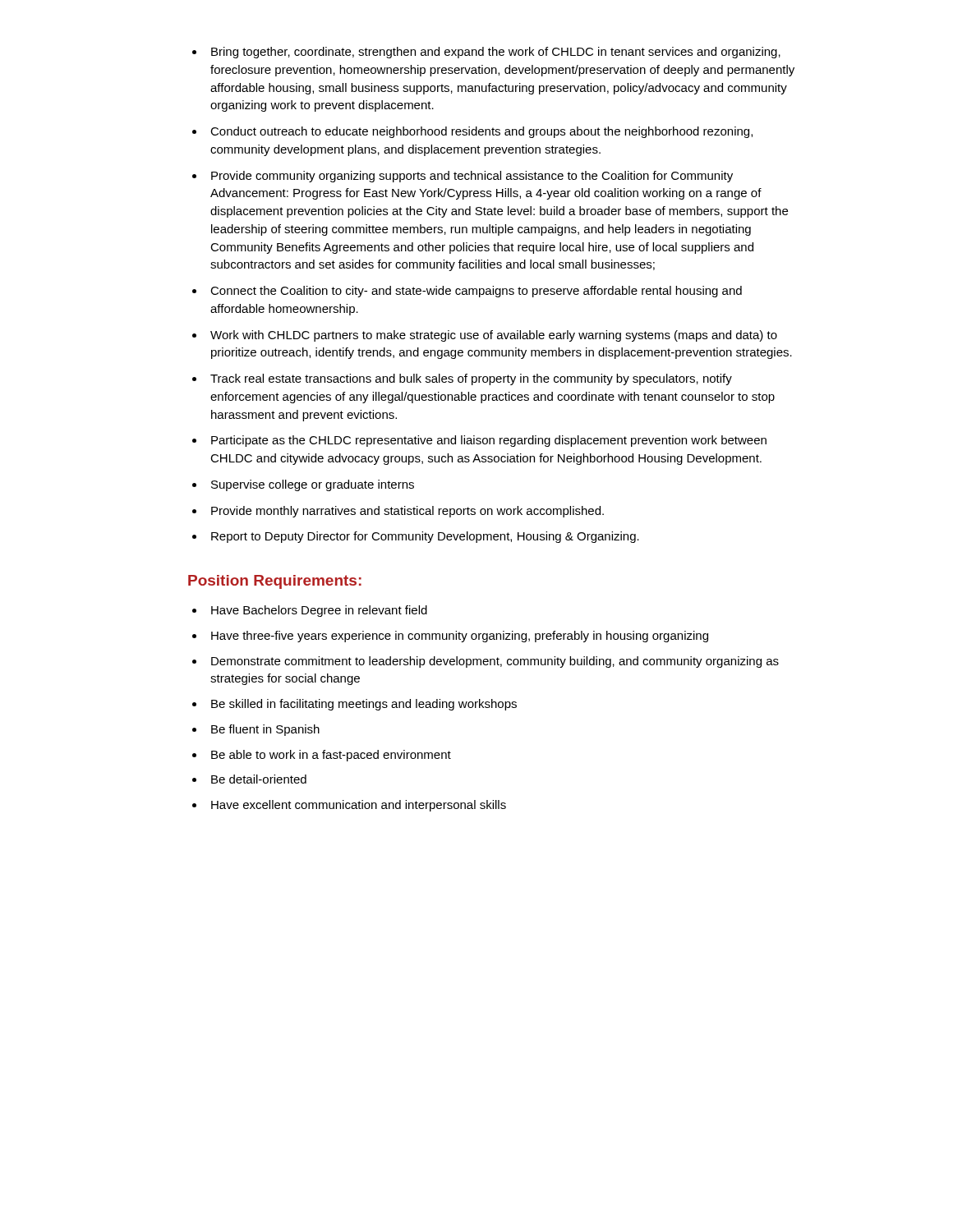Navigate to the text starting "Work with CHLDC partners to make strategic"

tap(501, 343)
